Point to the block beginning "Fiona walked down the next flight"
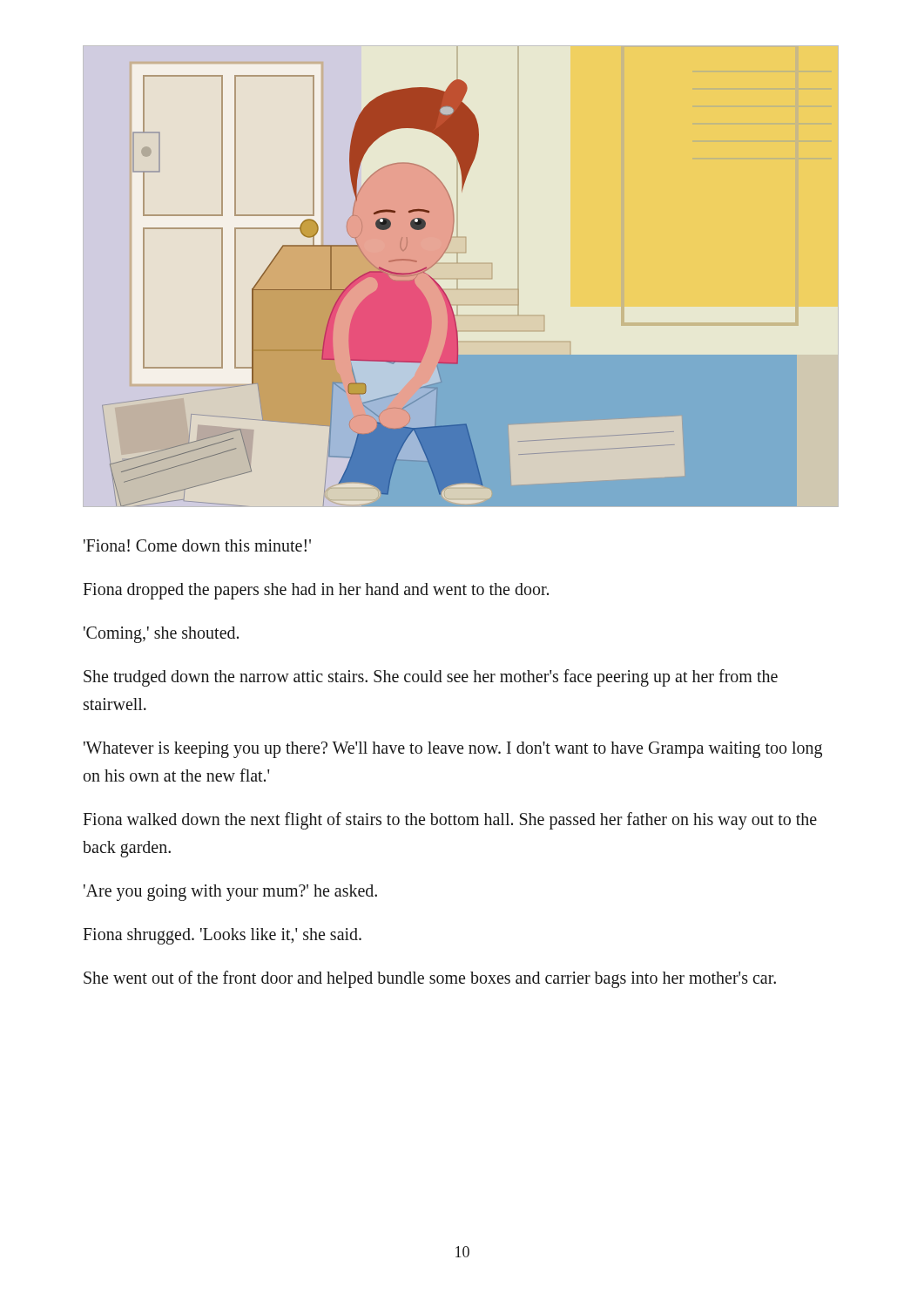Image resolution: width=924 pixels, height=1307 pixels. [x=450, y=833]
